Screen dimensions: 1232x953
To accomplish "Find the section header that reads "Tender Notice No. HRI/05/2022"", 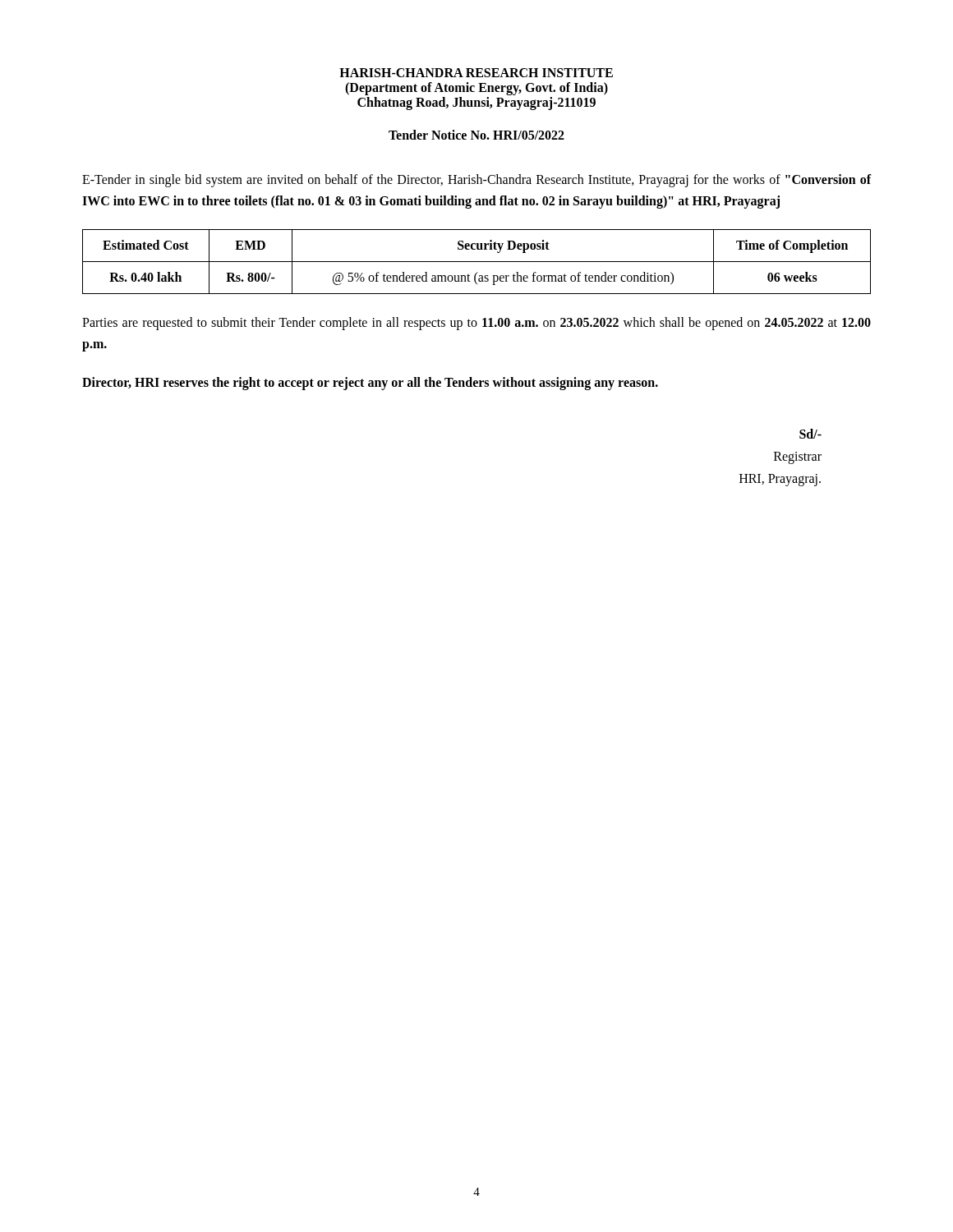I will (x=476, y=135).
